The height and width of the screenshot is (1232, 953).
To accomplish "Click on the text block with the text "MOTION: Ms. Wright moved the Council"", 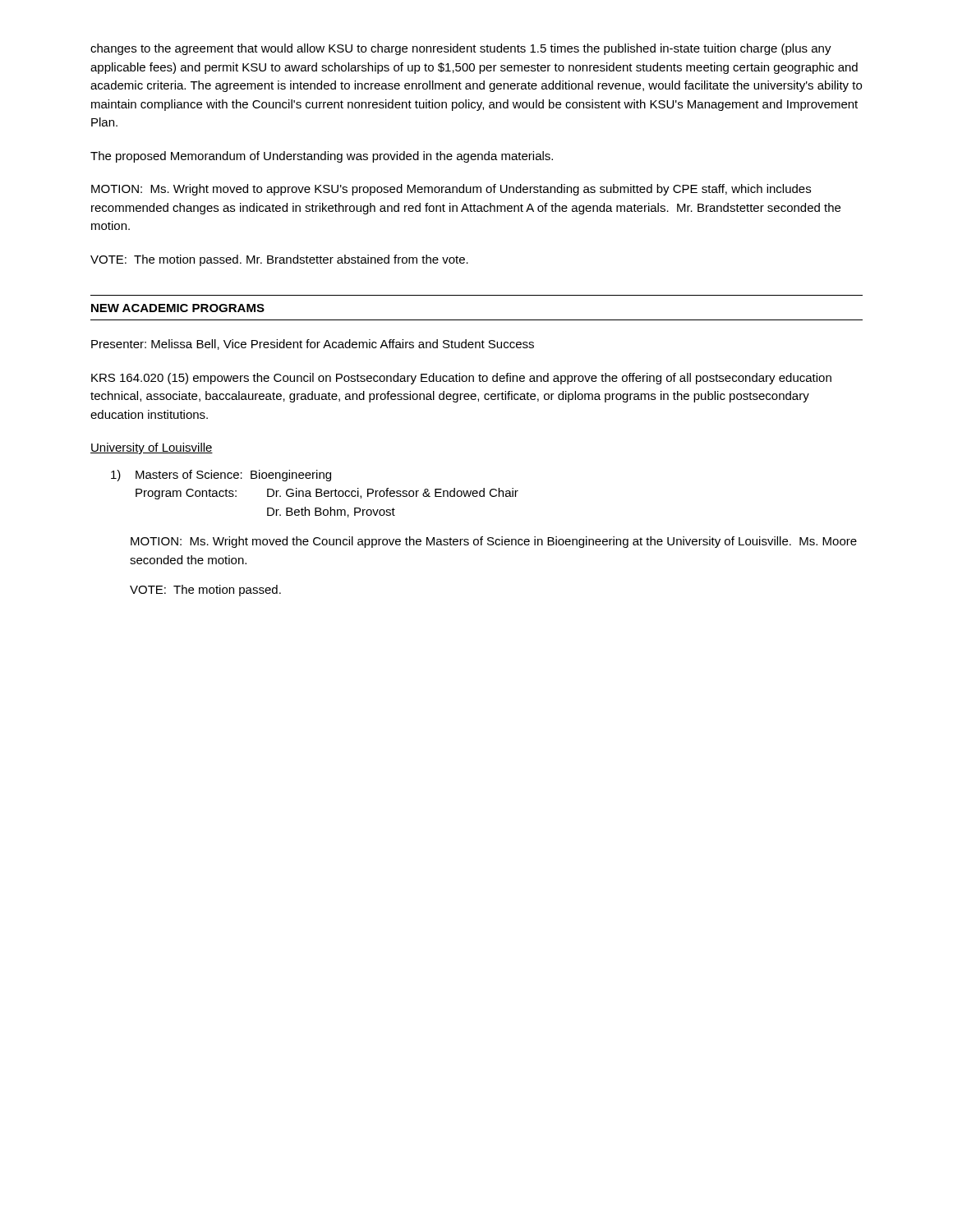I will pyautogui.click(x=493, y=550).
